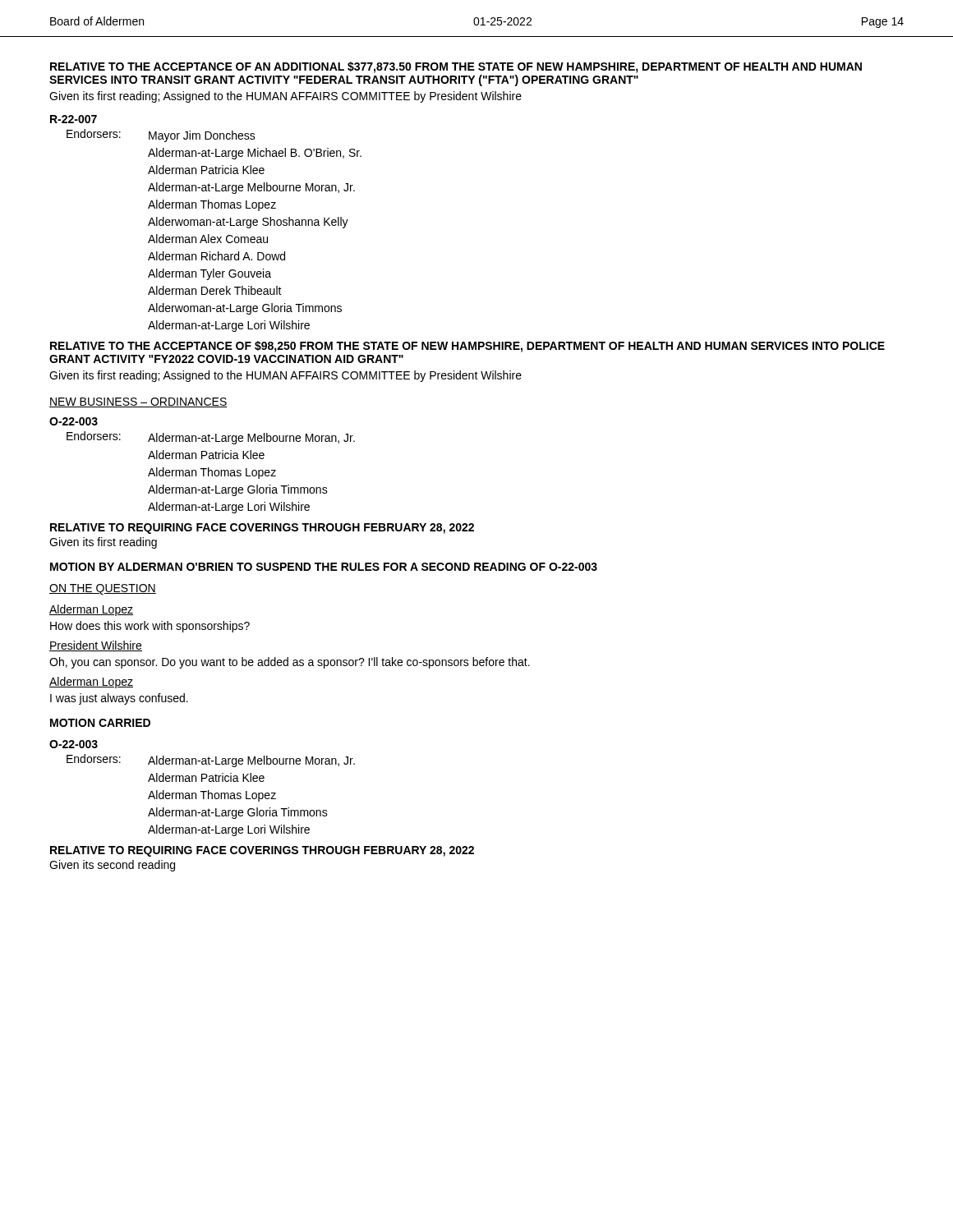Find the passage starting "MOTION BY ALDERMAN O'BRIEN"
Image resolution: width=953 pixels, height=1232 pixels.
click(x=323, y=567)
